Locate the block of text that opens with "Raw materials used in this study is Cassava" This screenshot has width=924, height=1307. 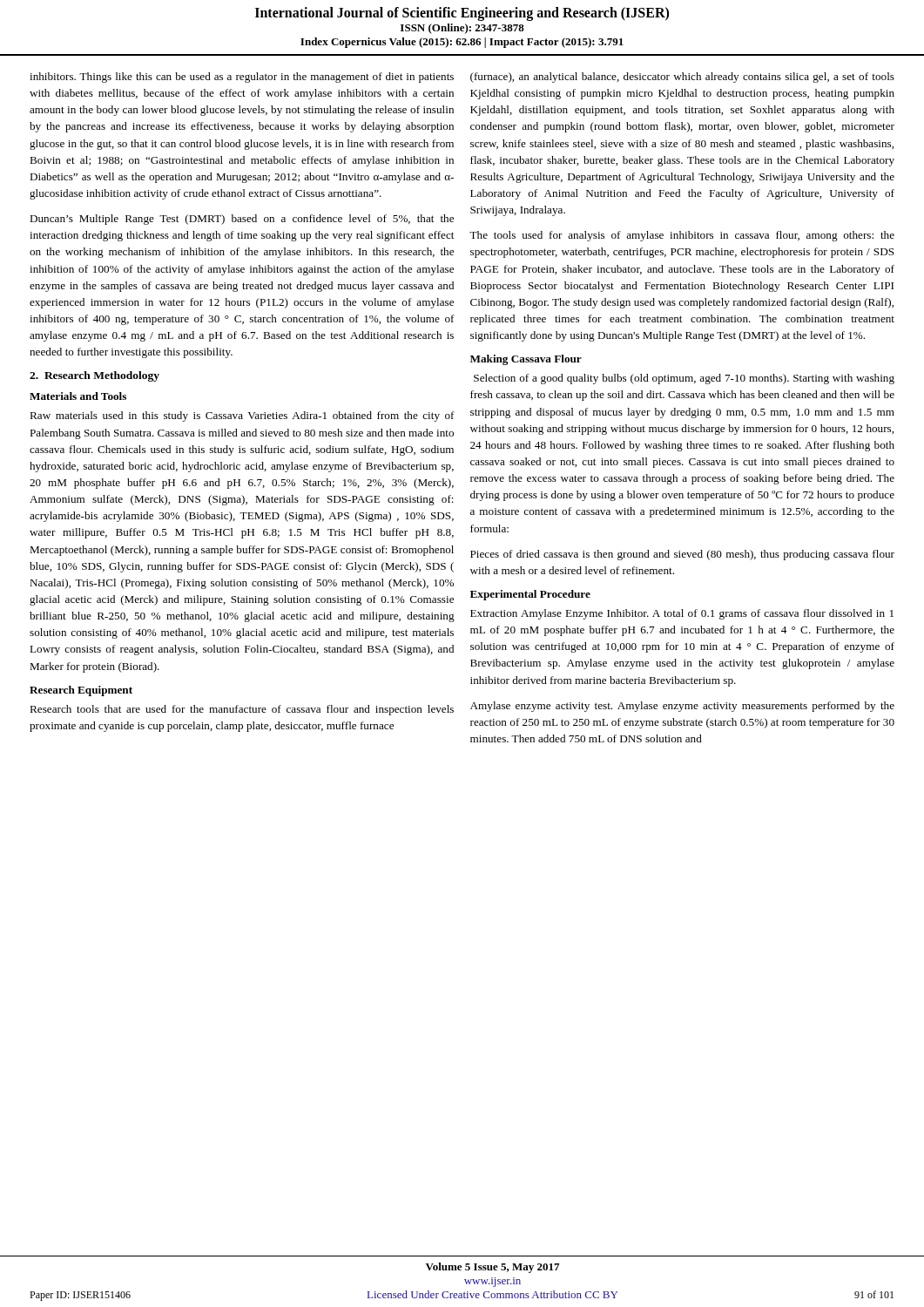242,541
